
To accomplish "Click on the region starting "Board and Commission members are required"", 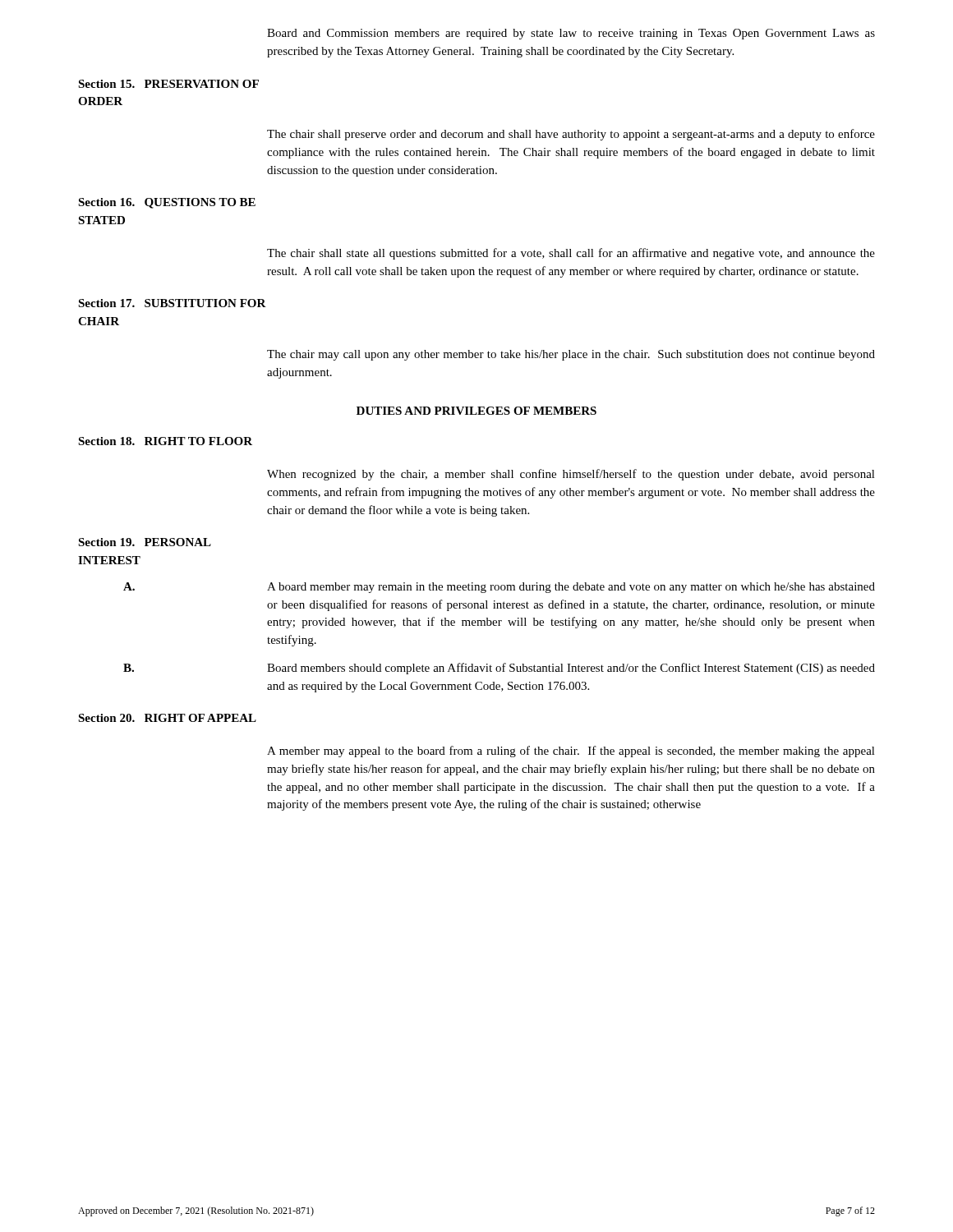I will (571, 42).
